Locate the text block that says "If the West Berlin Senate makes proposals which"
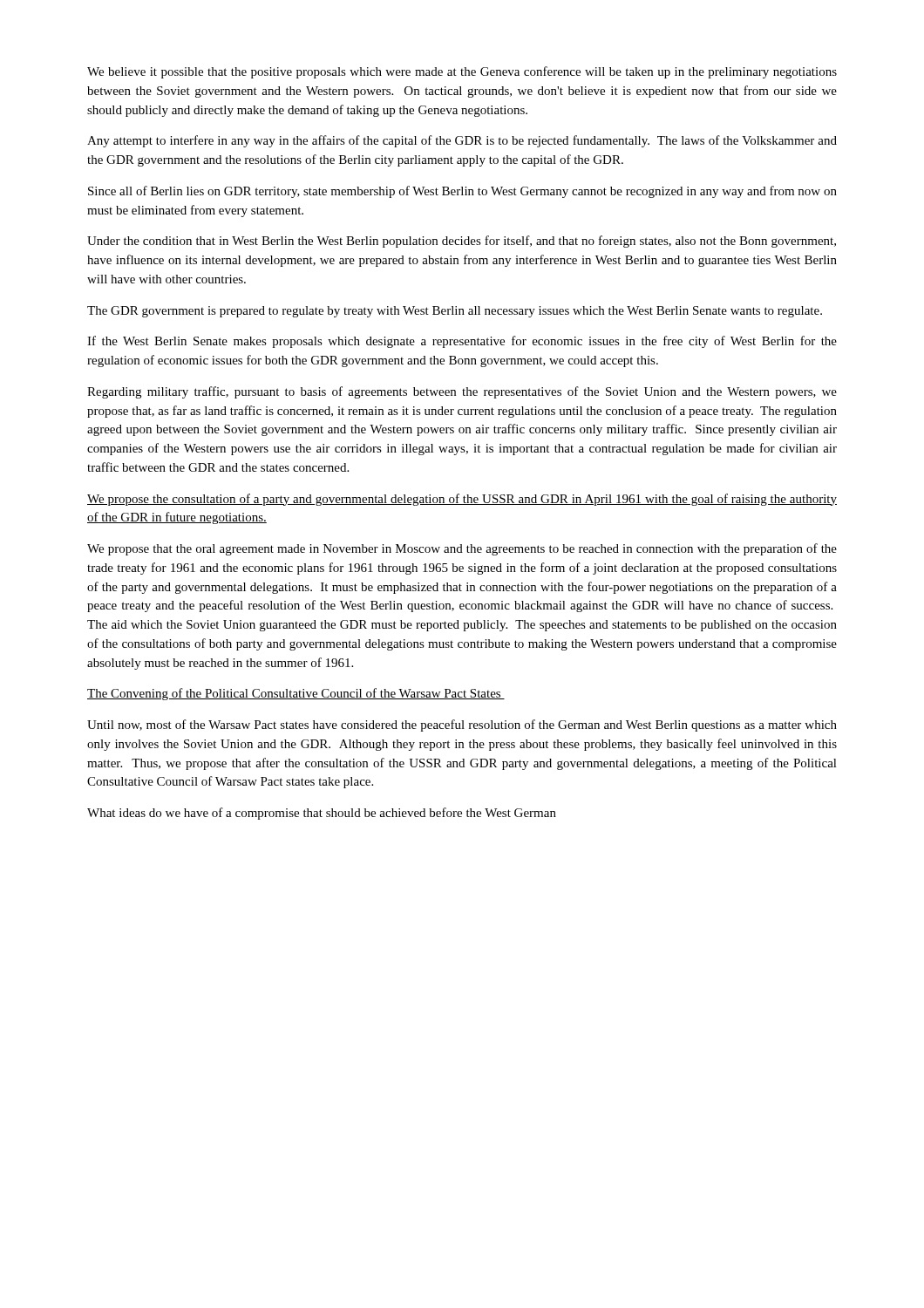Image resolution: width=924 pixels, height=1308 pixels. (x=462, y=351)
